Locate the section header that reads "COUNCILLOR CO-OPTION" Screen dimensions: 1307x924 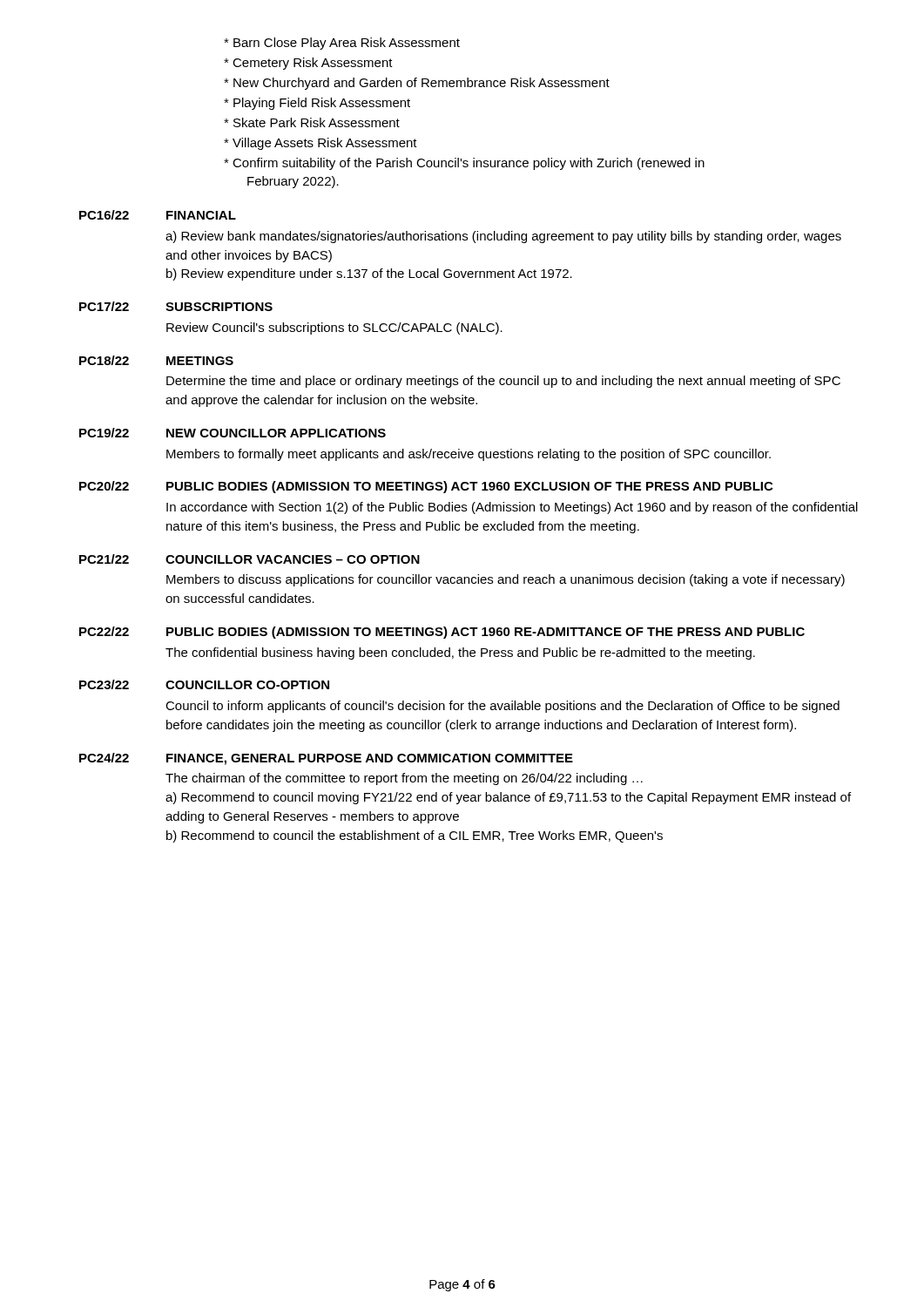click(x=248, y=685)
